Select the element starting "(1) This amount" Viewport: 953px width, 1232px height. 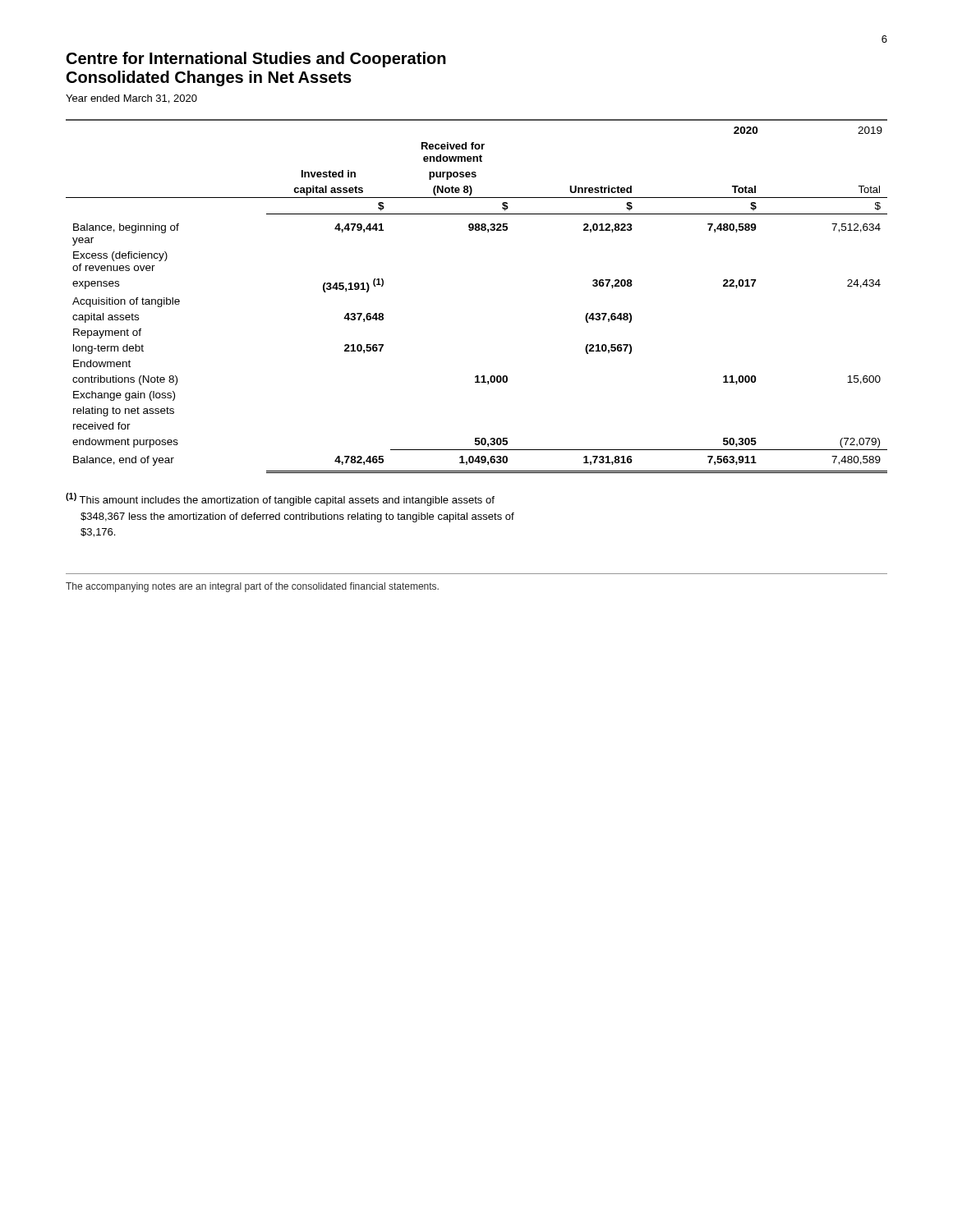476,515
